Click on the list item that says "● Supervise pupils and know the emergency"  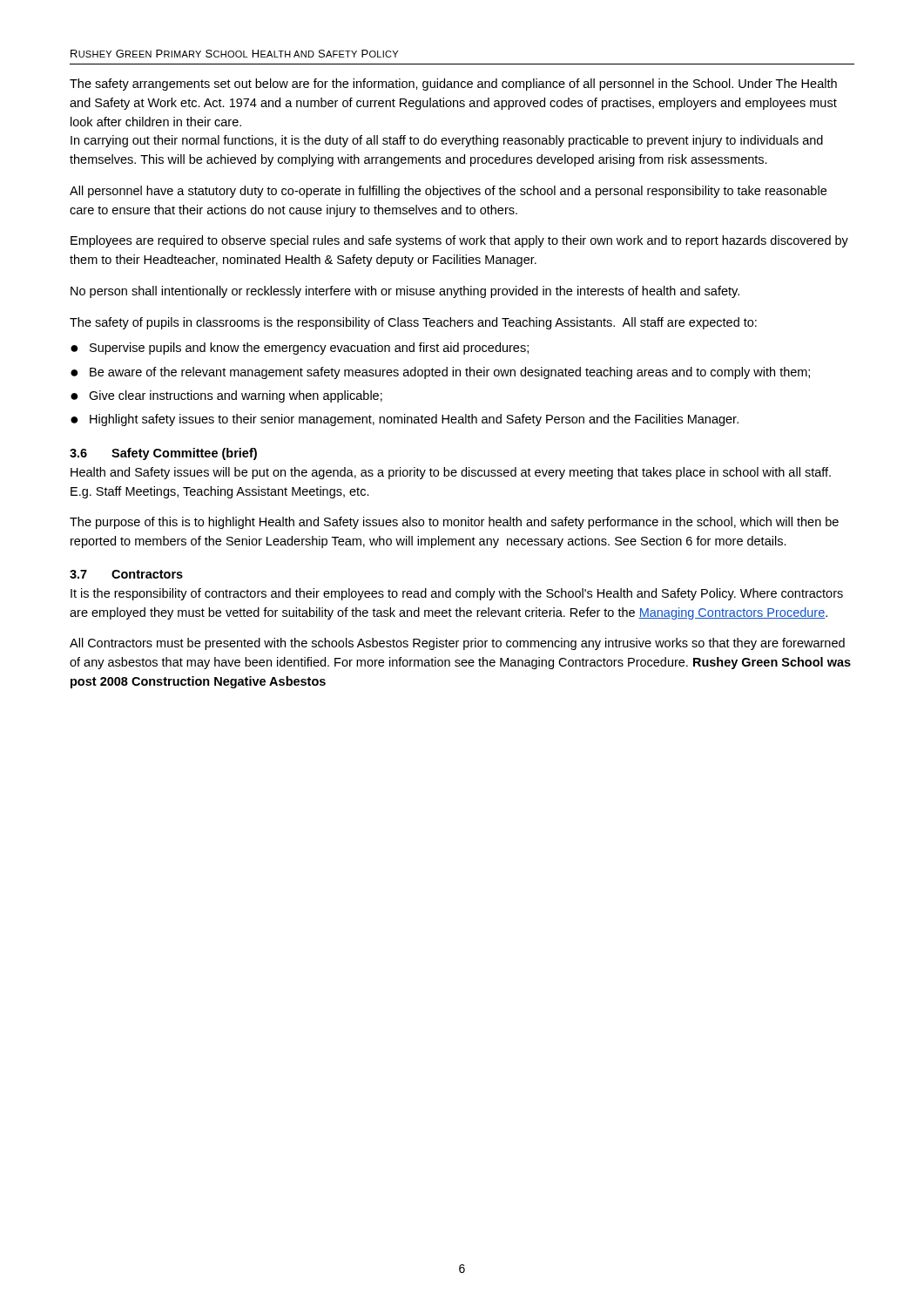[300, 349]
